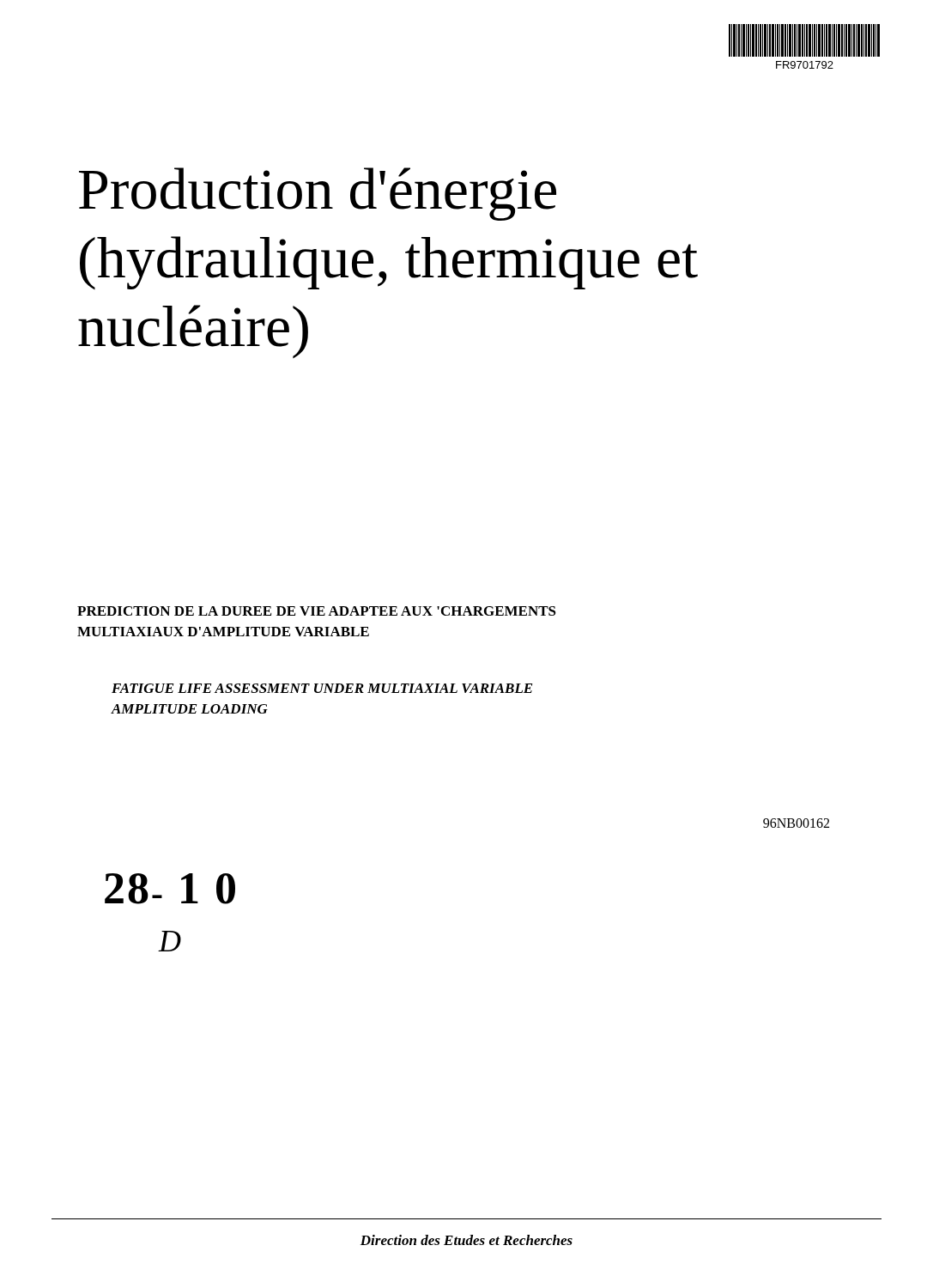Locate the title

pyautogui.click(x=388, y=258)
